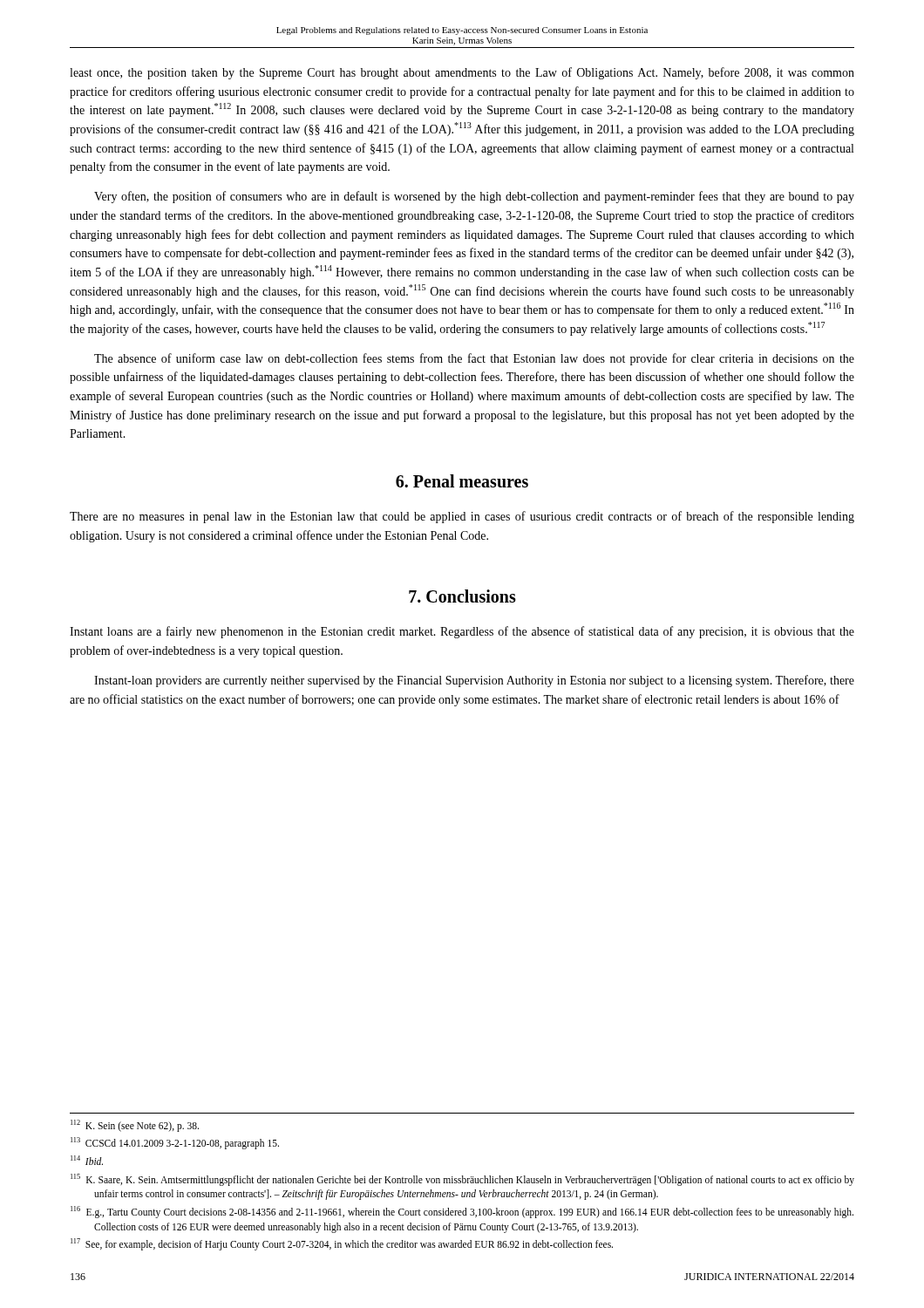Locate the passage starting "116 E.g., Tartu County Court decisions 2-08-14356"
Image resolution: width=924 pixels, height=1308 pixels.
pyautogui.click(x=462, y=1219)
